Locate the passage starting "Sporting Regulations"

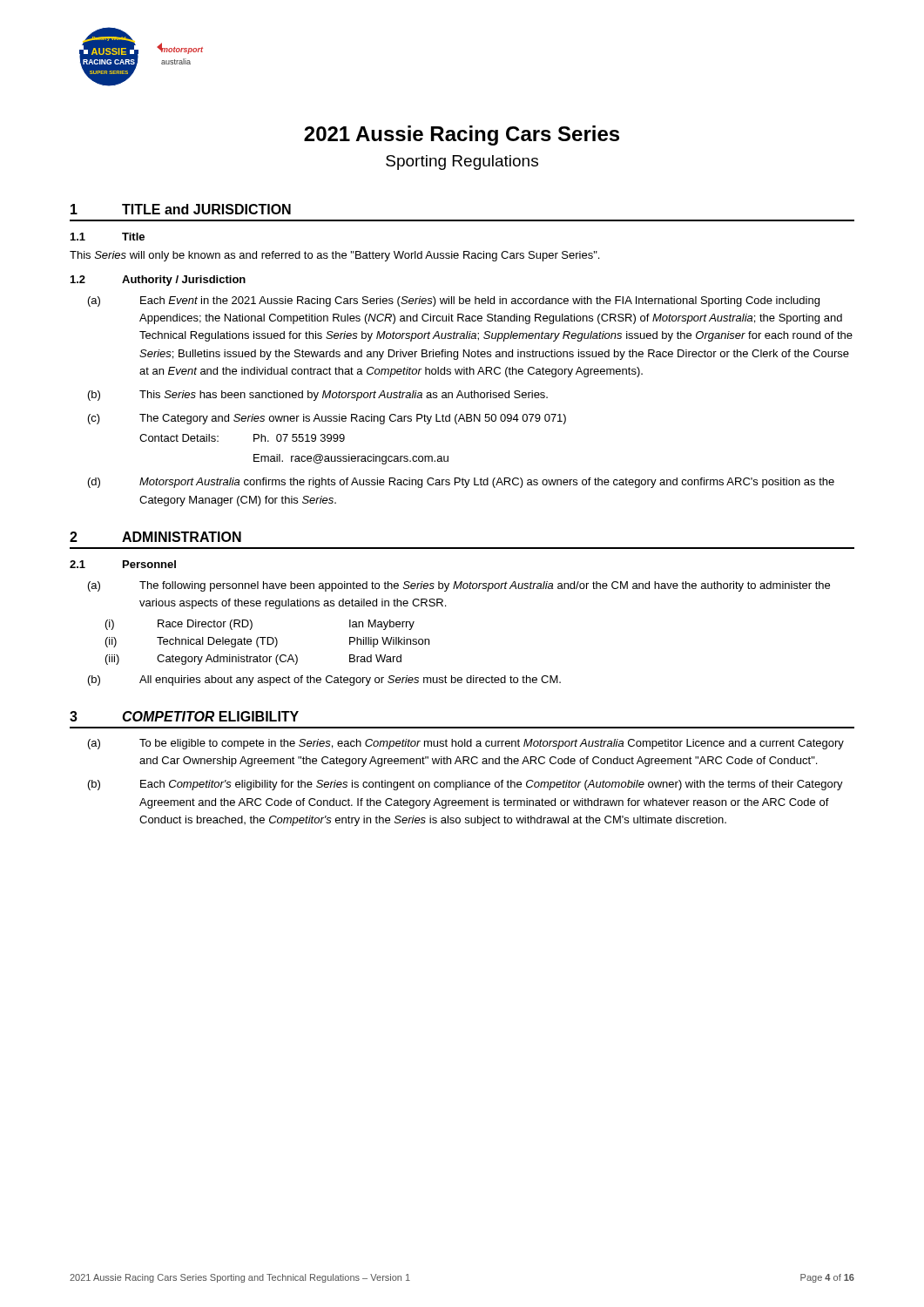[x=462, y=161]
